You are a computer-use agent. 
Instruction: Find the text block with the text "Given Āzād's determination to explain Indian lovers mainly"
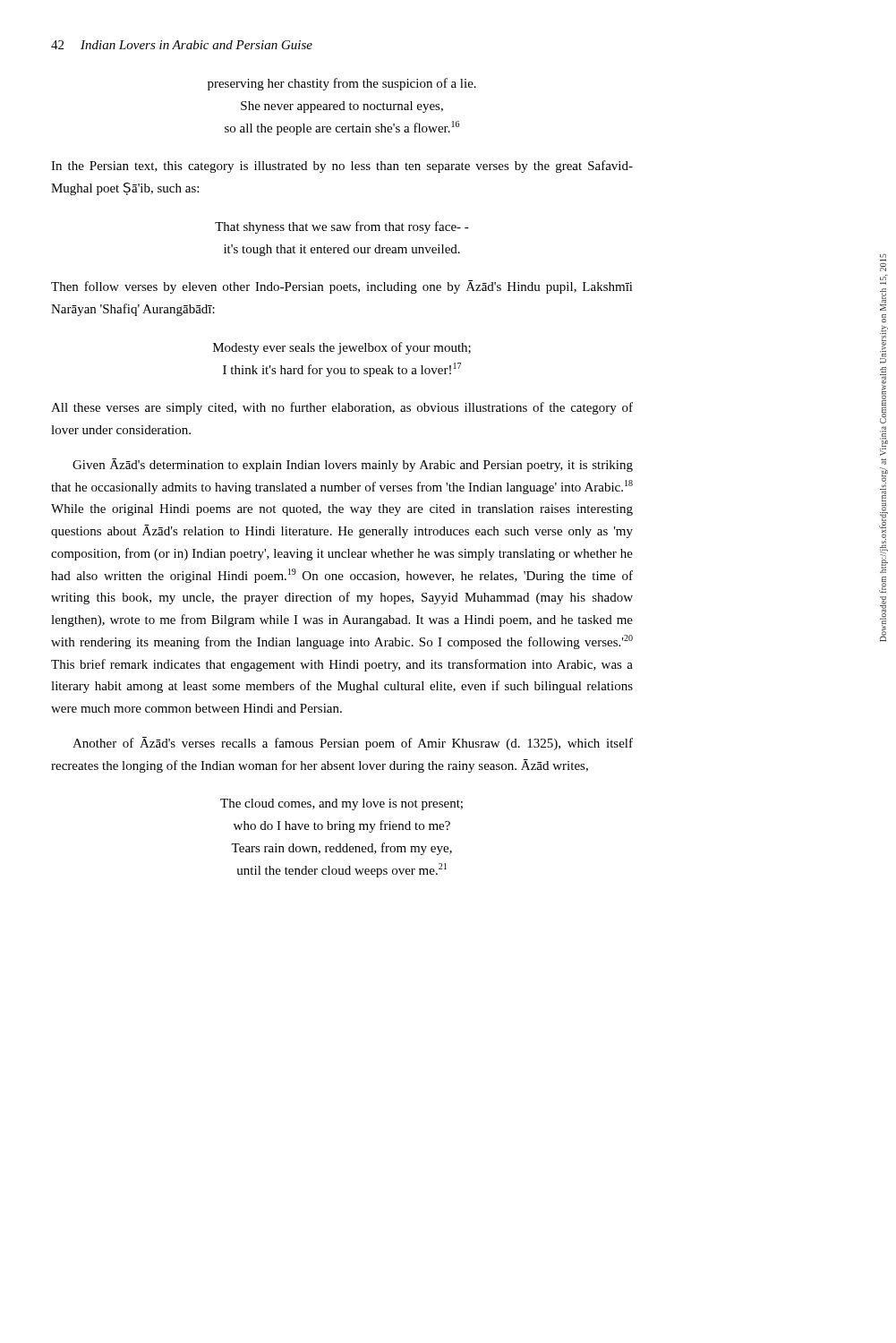[x=342, y=586]
